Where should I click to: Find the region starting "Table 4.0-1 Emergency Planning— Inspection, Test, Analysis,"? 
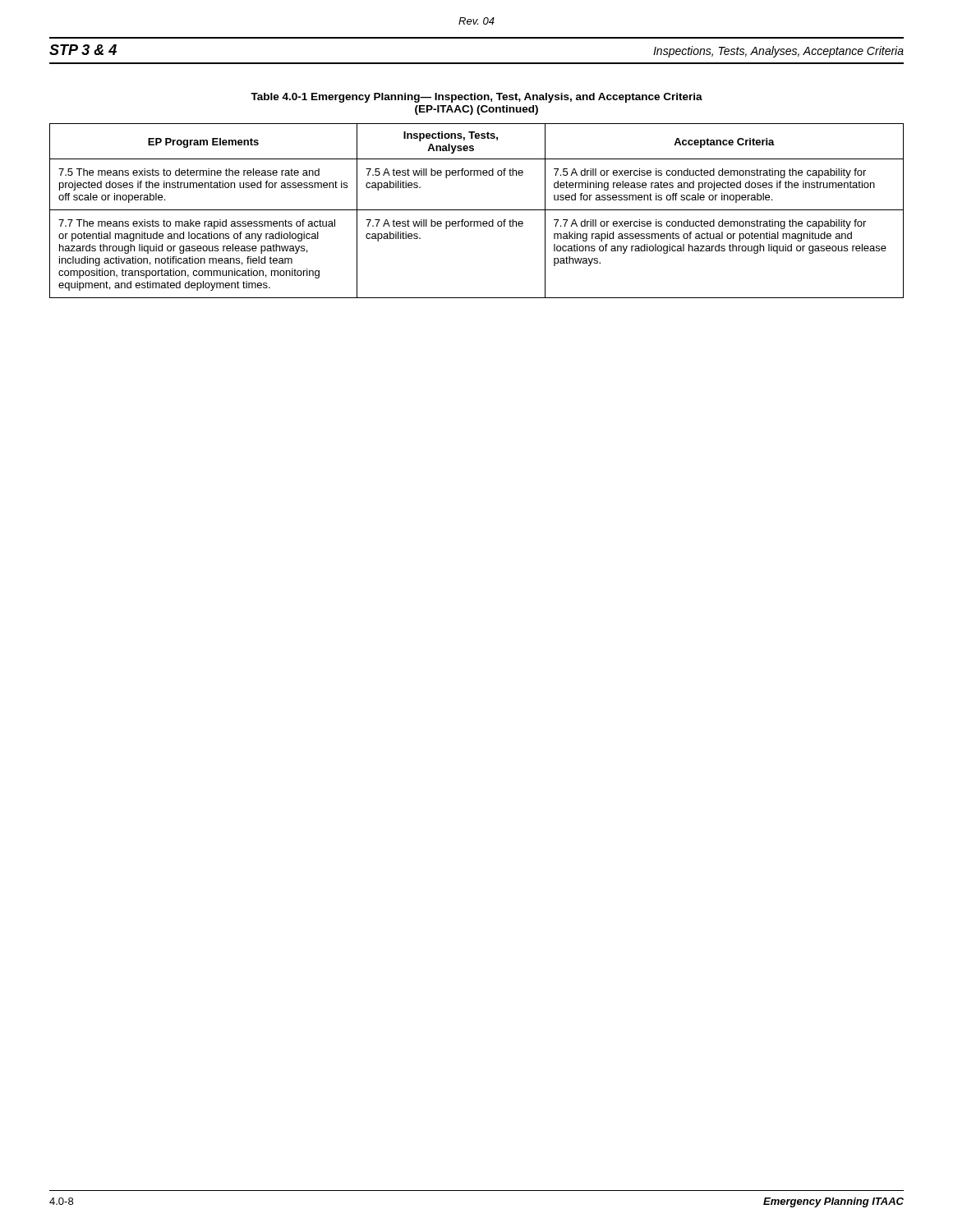tap(476, 103)
